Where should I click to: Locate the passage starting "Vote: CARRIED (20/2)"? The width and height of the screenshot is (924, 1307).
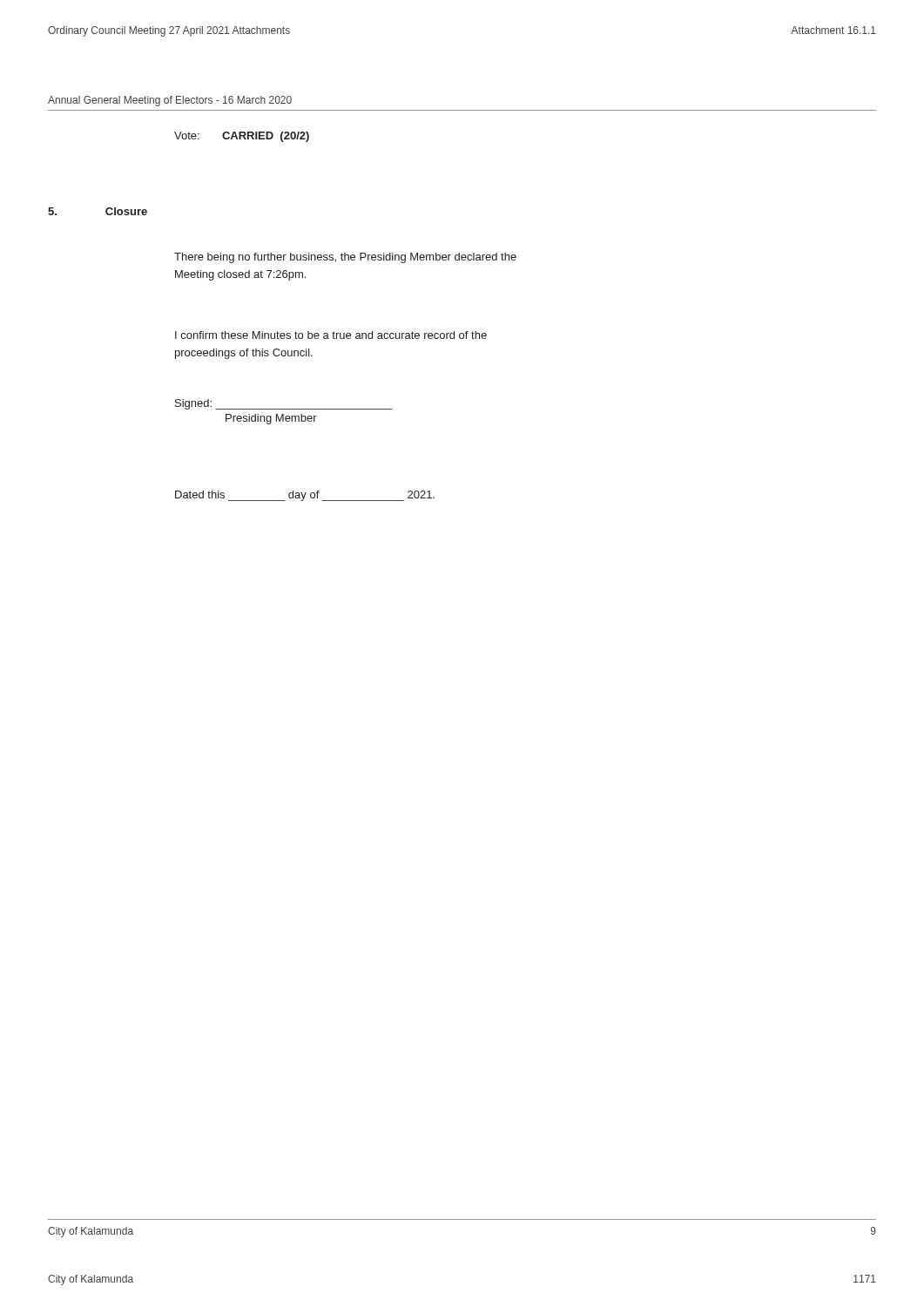[242, 136]
